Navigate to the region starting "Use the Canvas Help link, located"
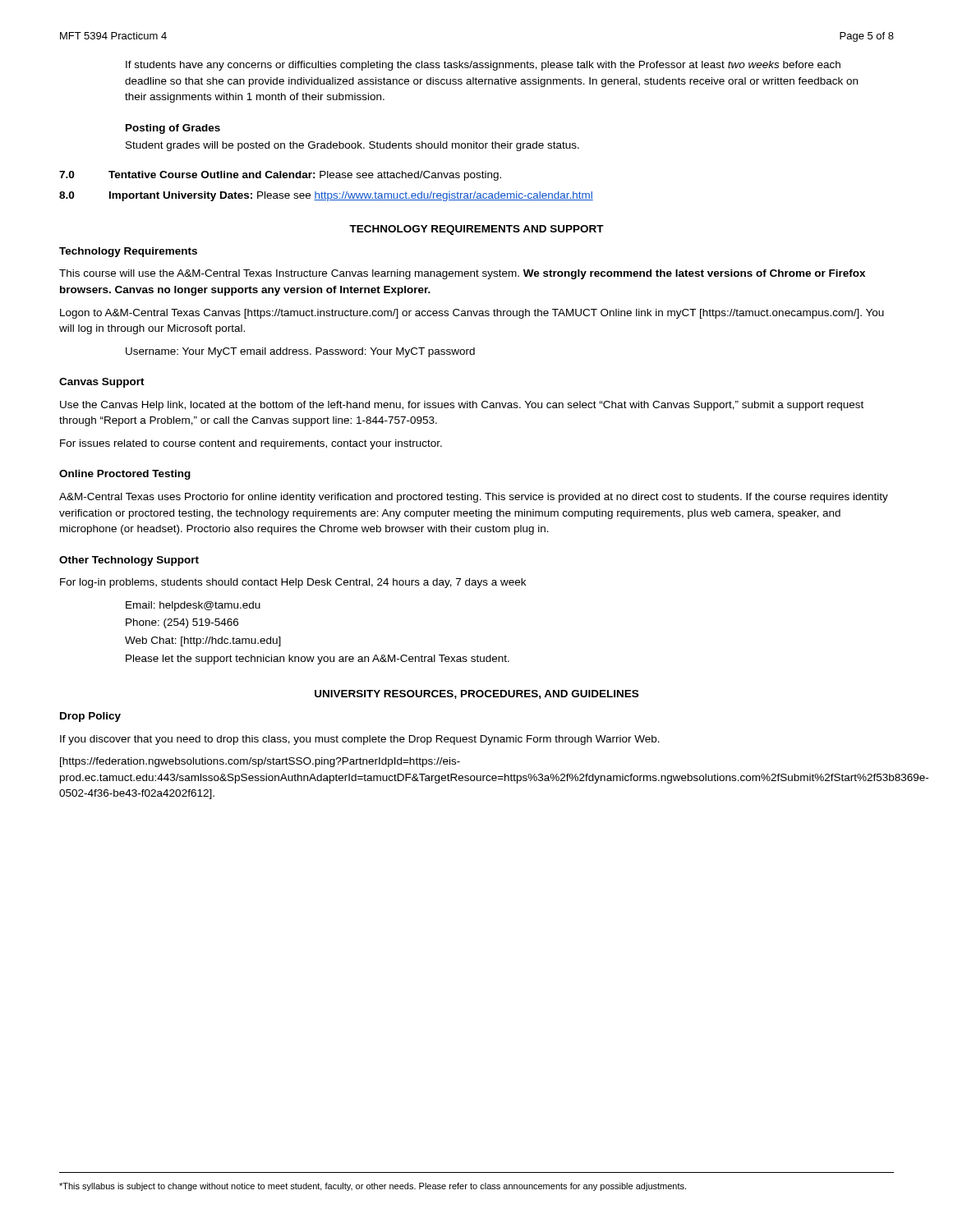This screenshot has height=1232, width=953. point(476,413)
